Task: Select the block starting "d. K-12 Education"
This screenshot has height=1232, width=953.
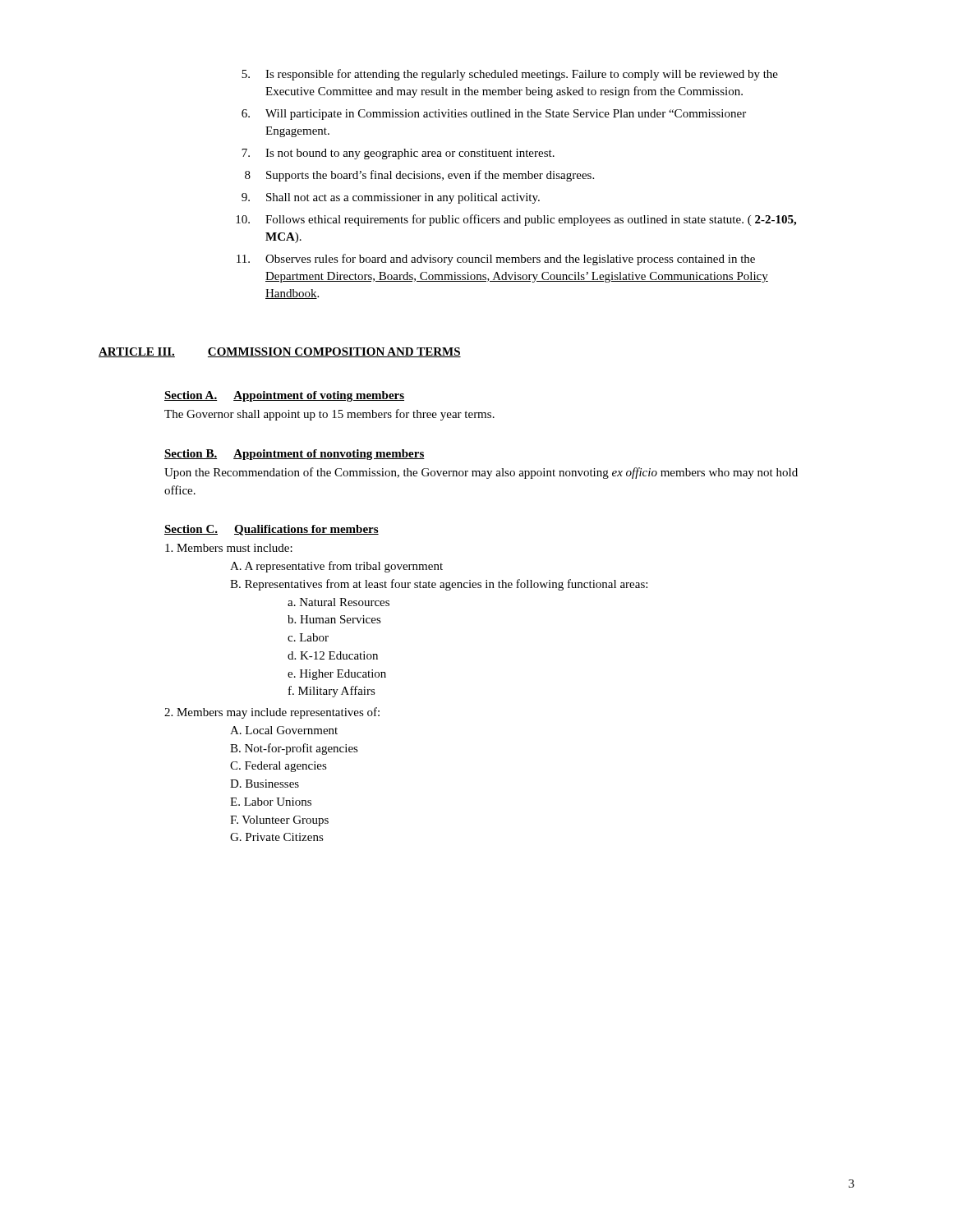Action: [333, 655]
